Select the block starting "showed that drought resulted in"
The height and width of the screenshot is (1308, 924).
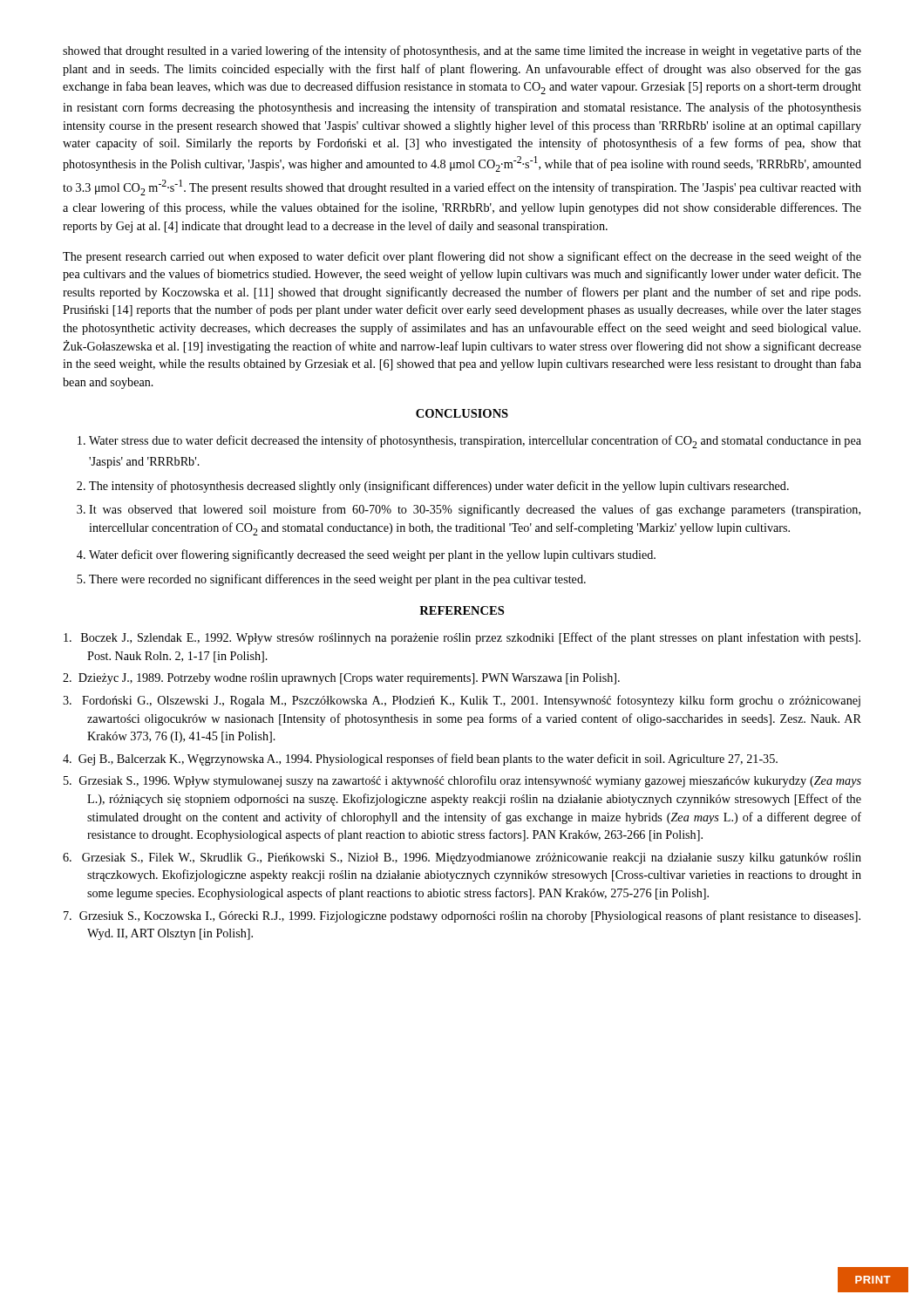[x=462, y=138]
